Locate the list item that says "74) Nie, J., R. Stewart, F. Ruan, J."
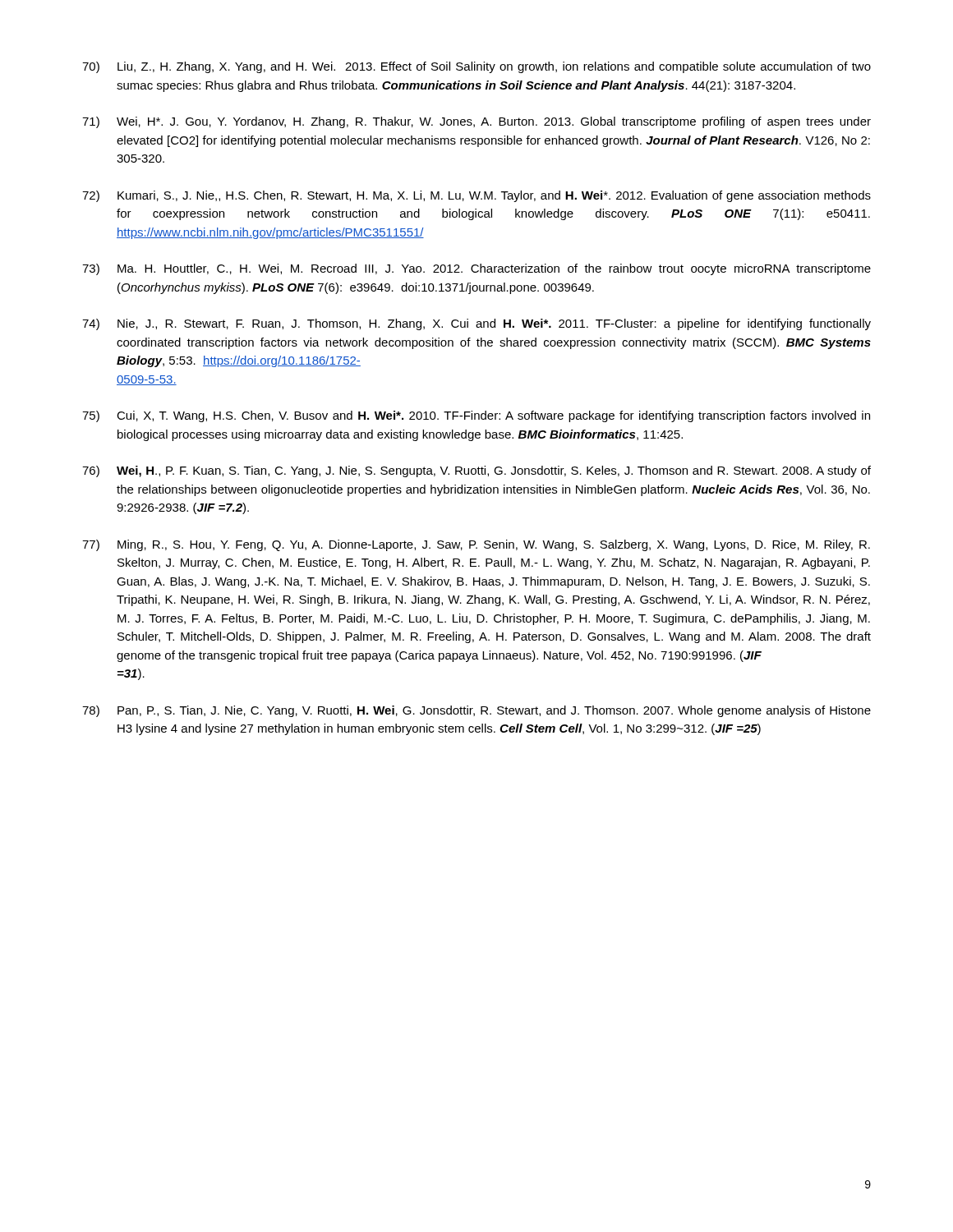The height and width of the screenshot is (1232, 953). click(476, 351)
